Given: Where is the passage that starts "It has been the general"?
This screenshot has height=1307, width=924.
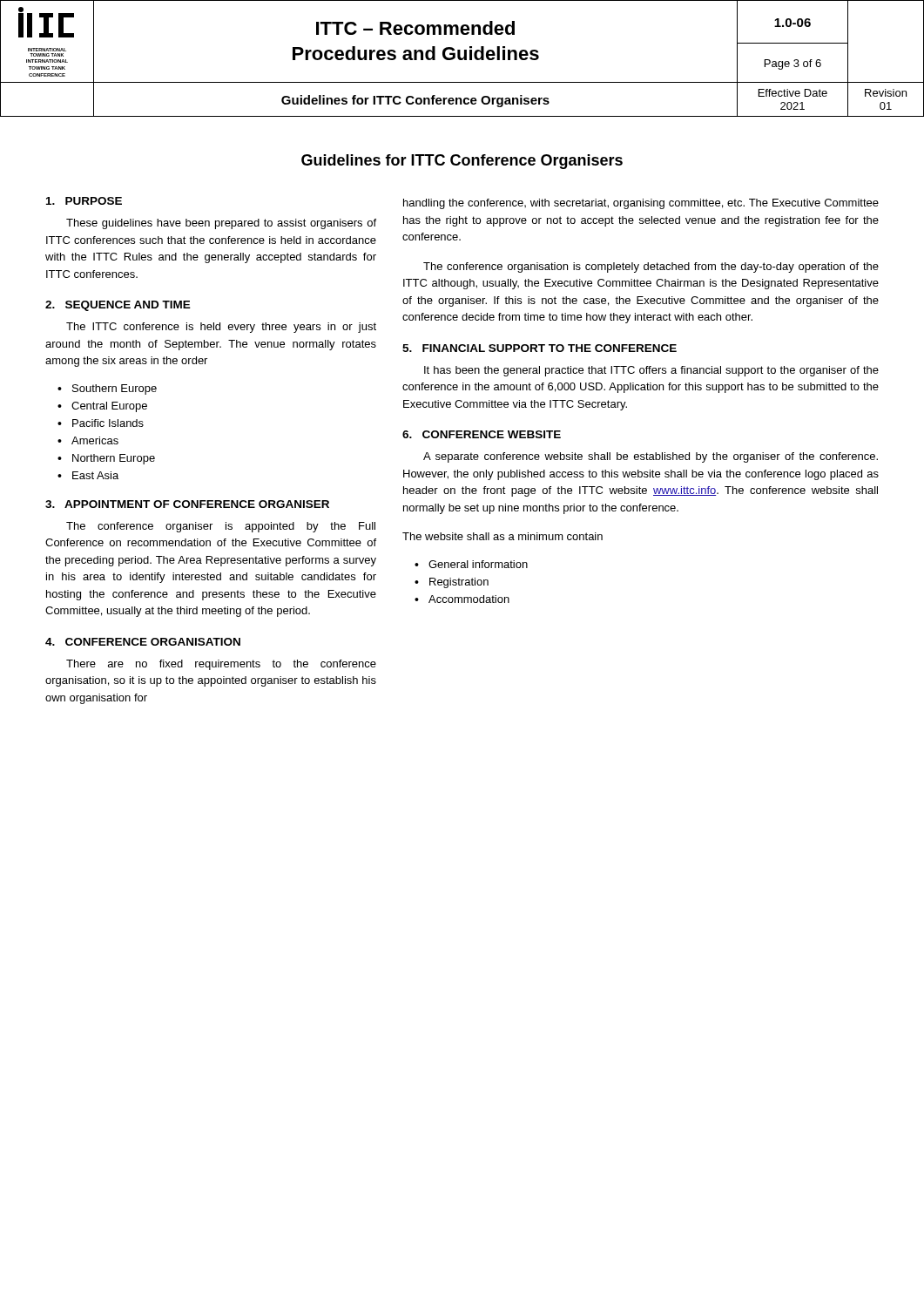Looking at the screenshot, I should 641,387.
